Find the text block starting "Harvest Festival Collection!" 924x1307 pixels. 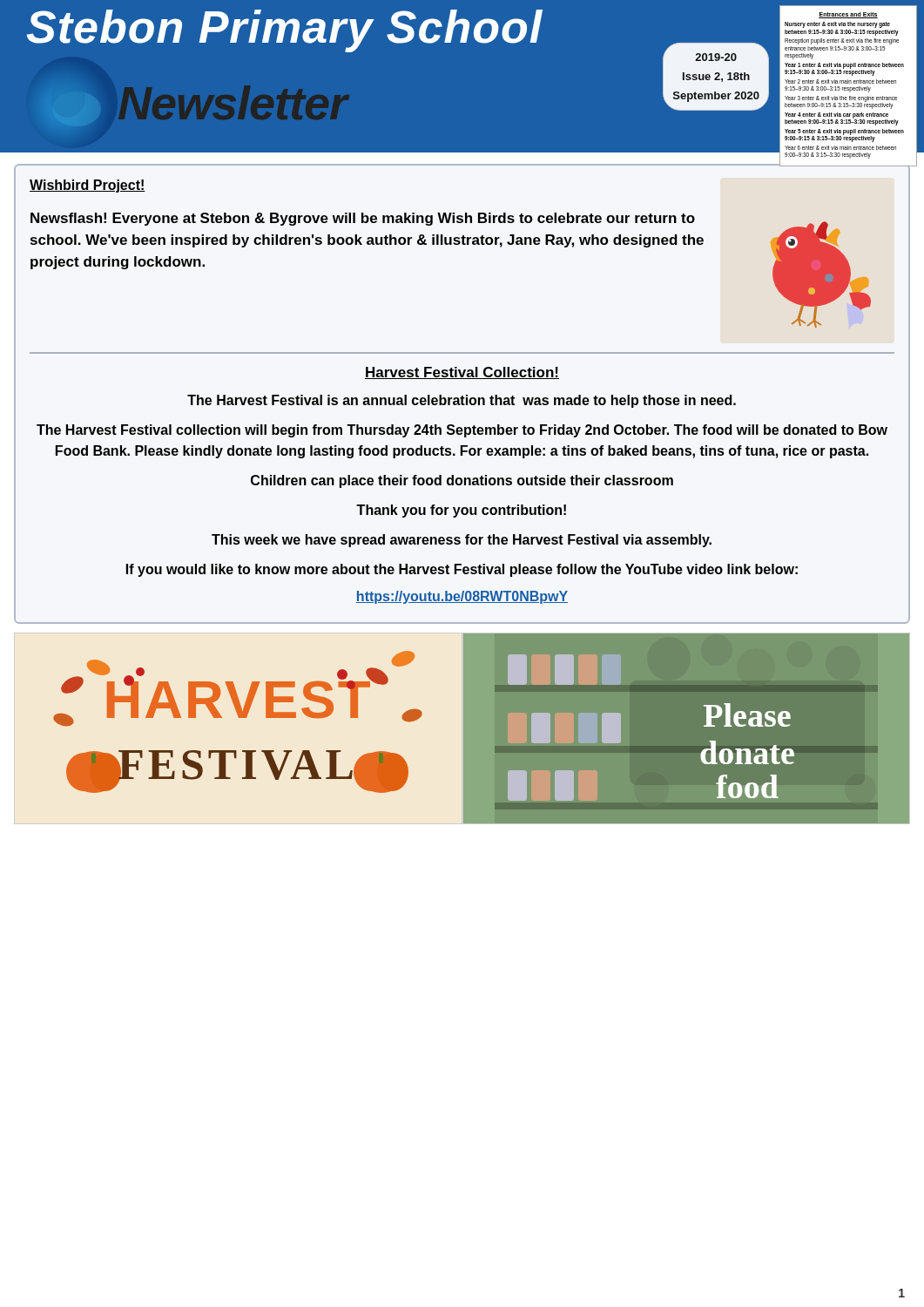coord(462,372)
